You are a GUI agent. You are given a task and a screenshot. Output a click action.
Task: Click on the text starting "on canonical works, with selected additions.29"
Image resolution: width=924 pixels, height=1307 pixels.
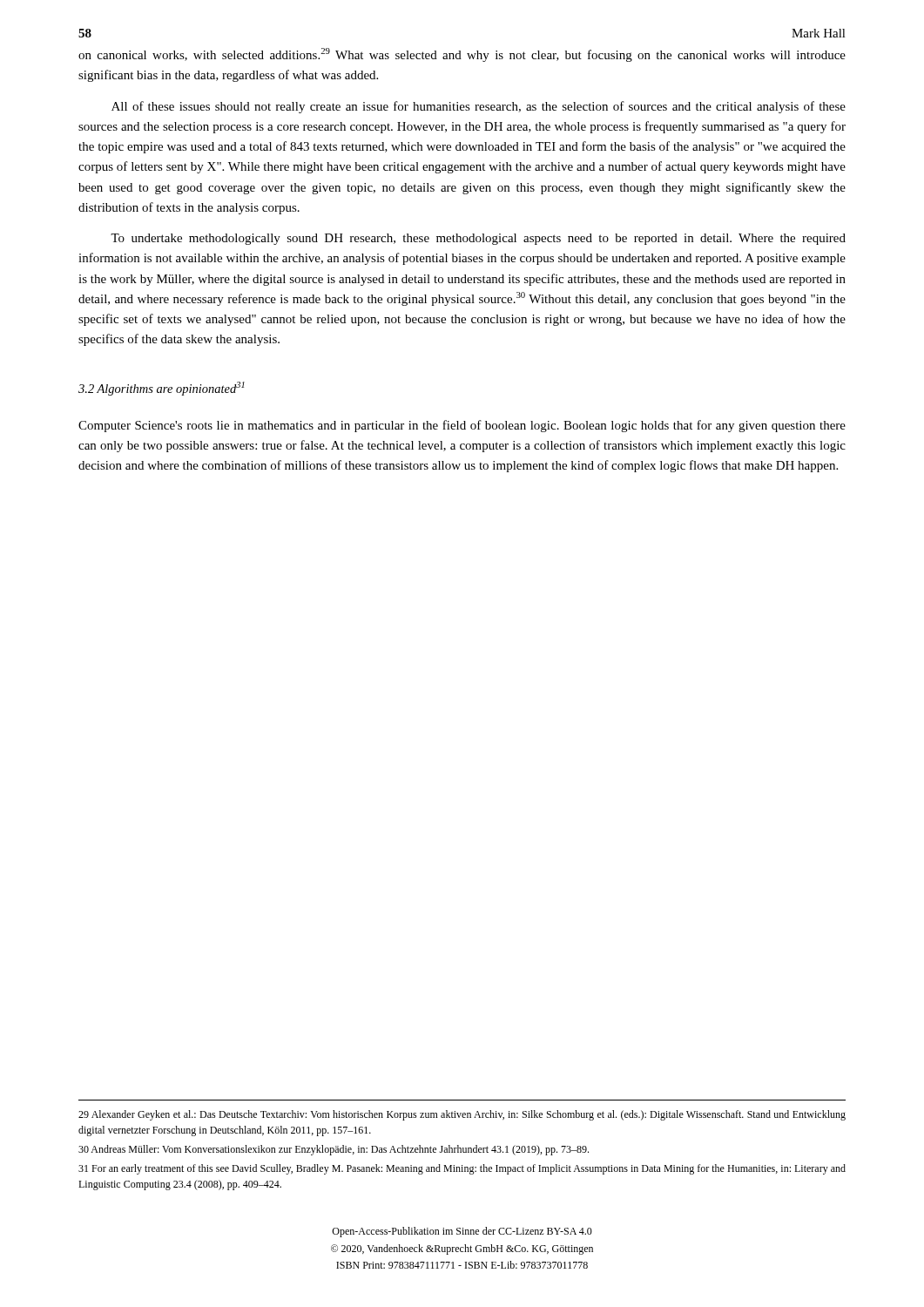(462, 66)
